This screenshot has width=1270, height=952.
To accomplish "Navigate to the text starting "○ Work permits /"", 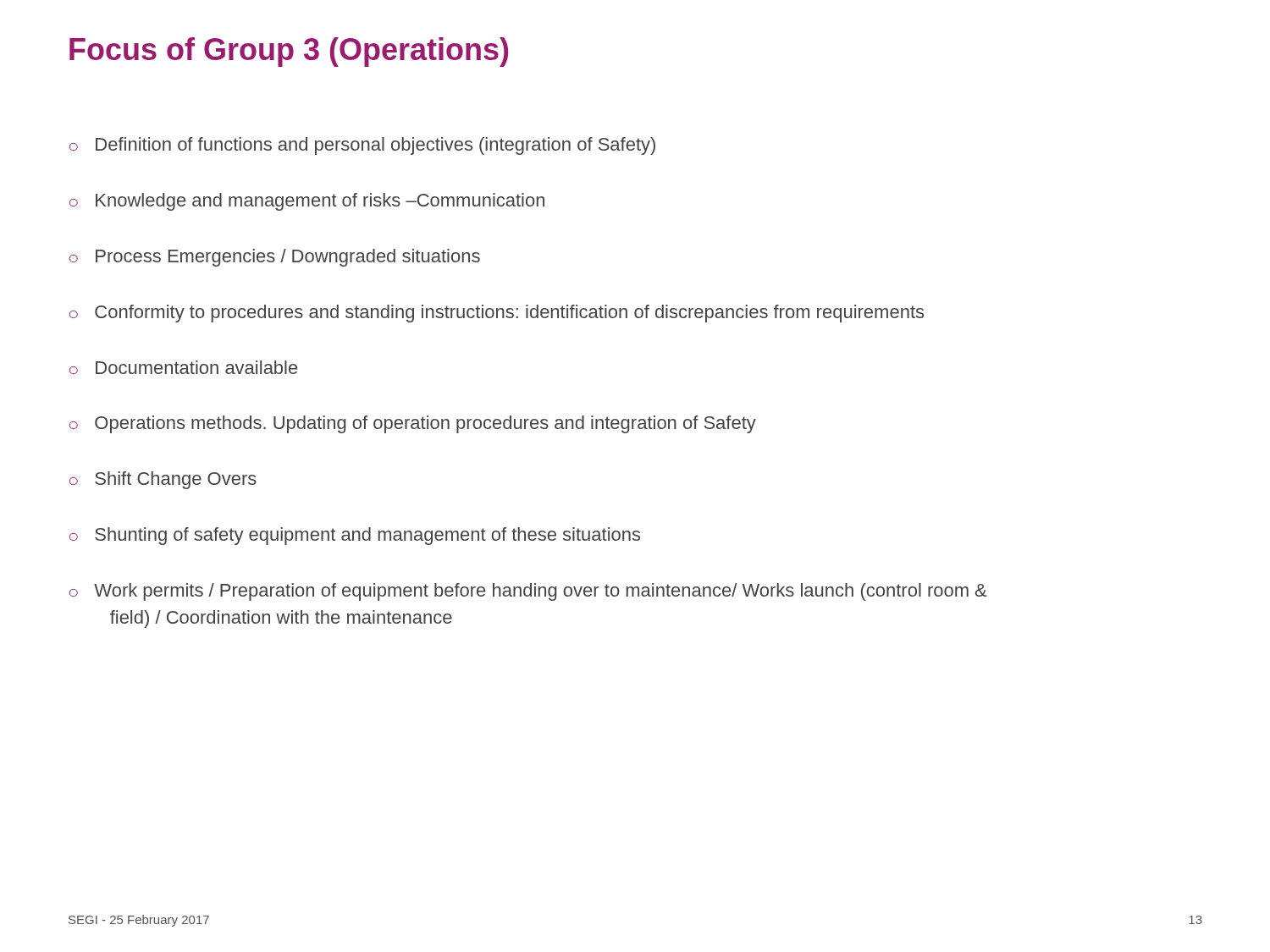I will pyautogui.click(x=635, y=604).
